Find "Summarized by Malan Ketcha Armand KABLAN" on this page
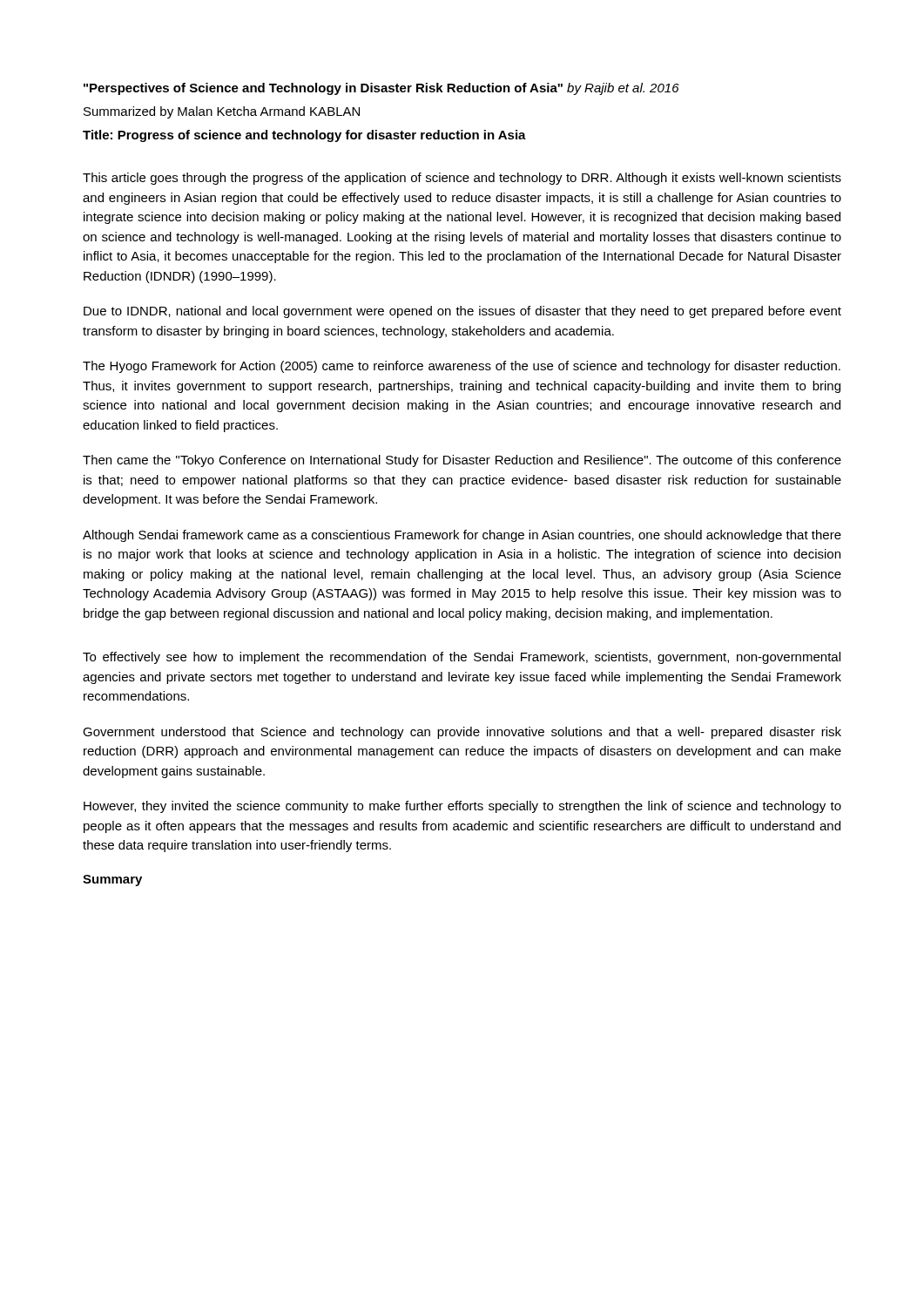 [x=222, y=111]
